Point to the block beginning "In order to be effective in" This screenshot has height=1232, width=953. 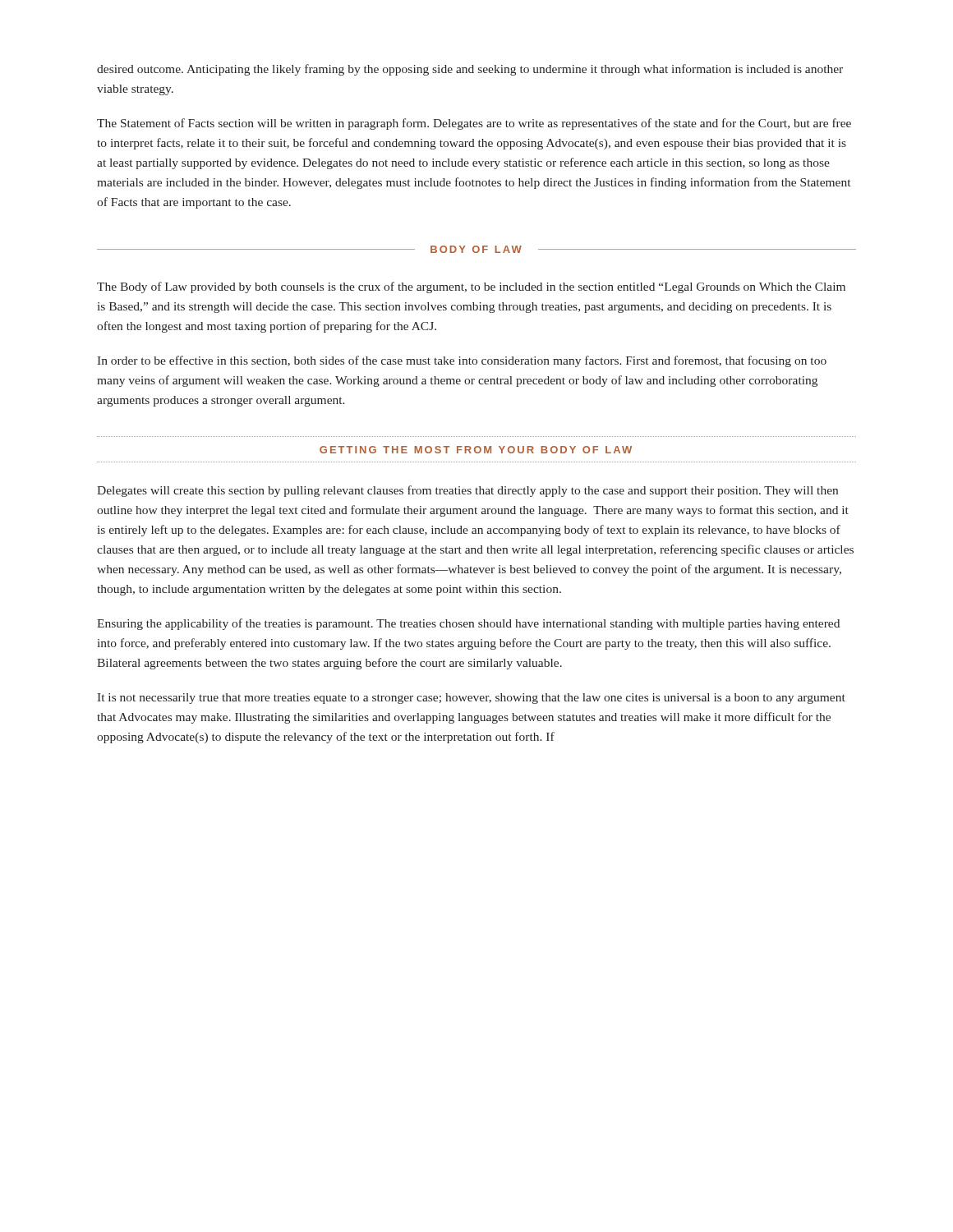[x=462, y=380]
